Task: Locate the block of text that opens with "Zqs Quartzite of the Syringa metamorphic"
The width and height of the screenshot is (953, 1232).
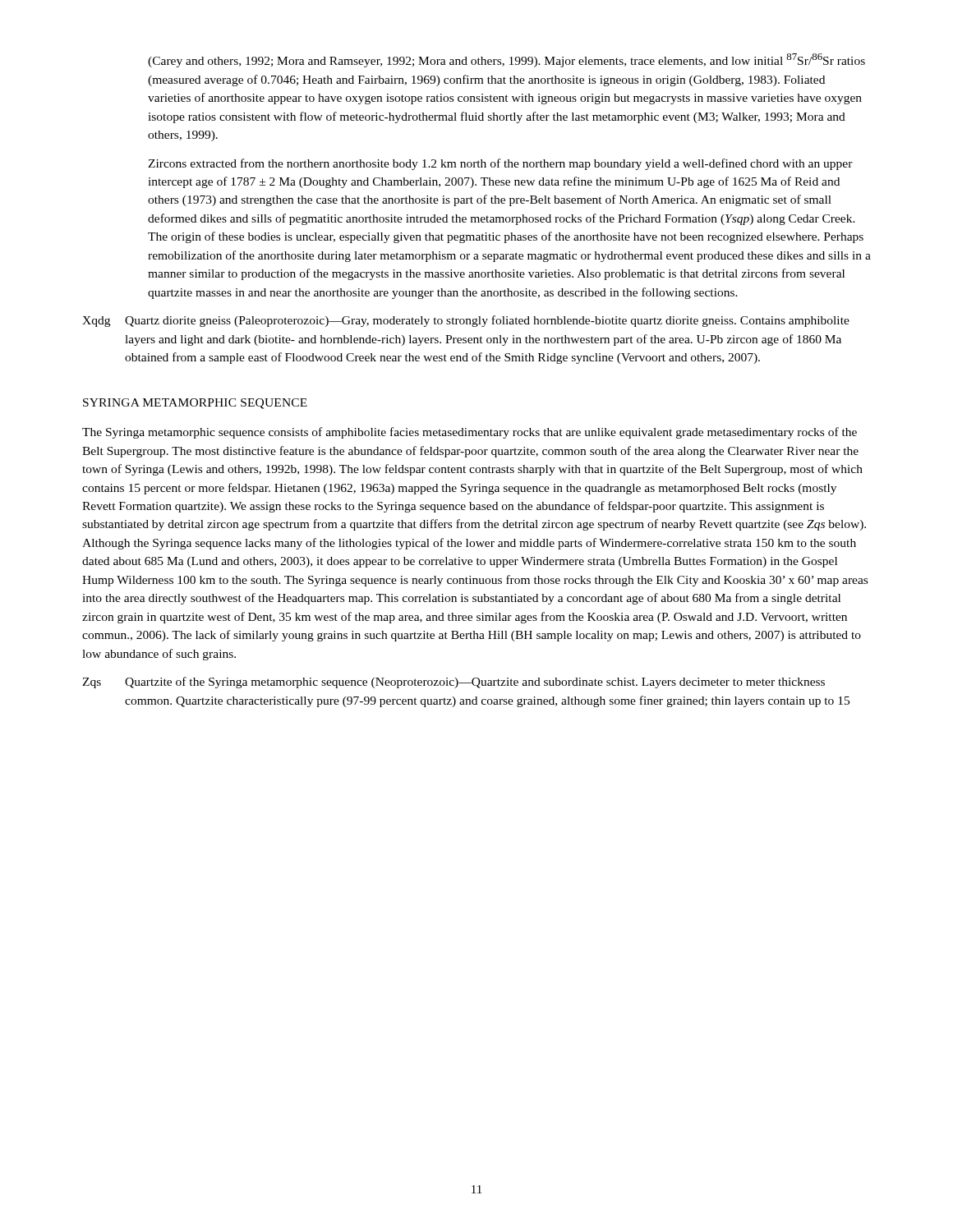Action: 476,691
